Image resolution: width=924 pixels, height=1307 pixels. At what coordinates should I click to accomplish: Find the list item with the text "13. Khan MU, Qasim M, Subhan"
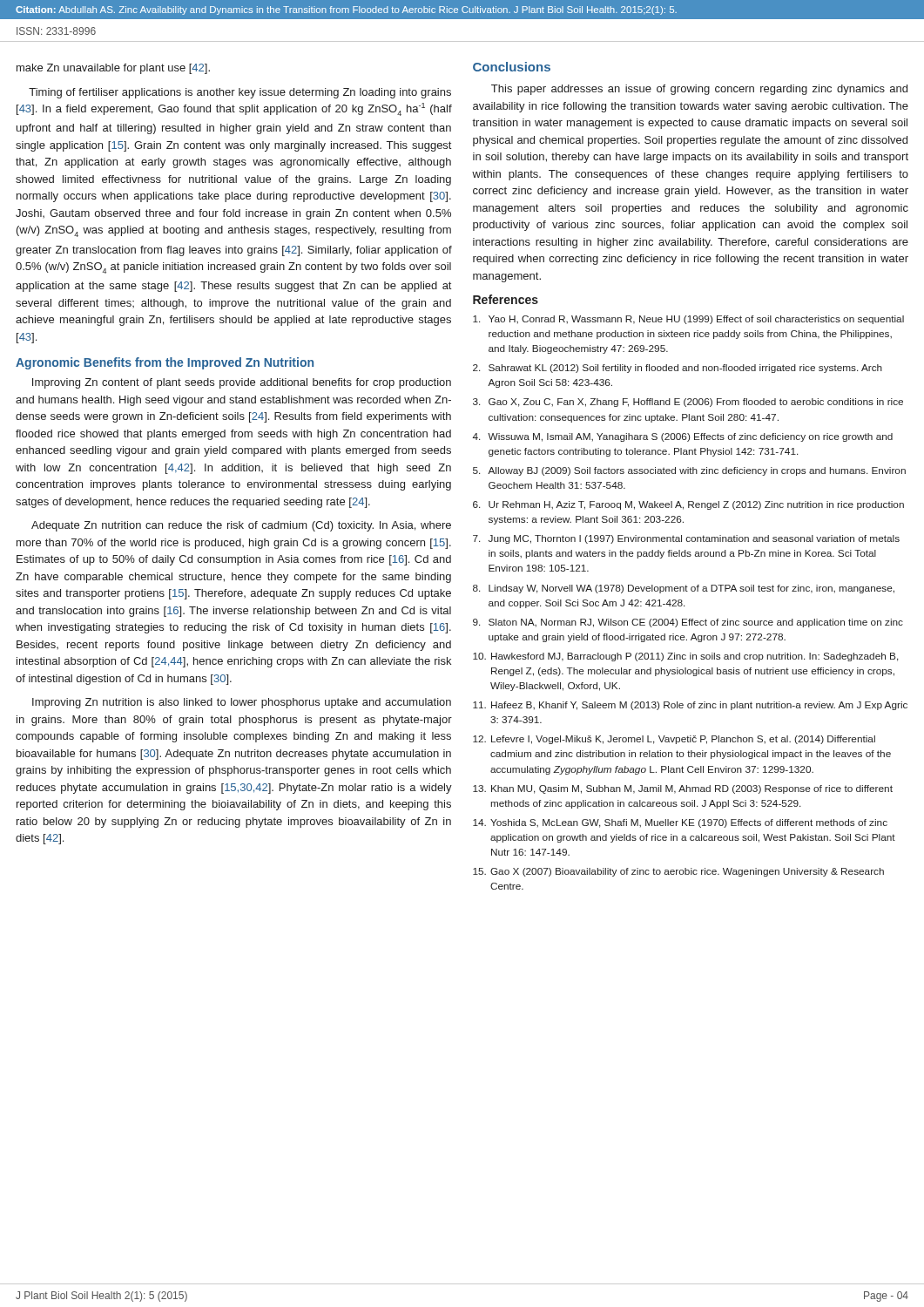(x=690, y=796)
